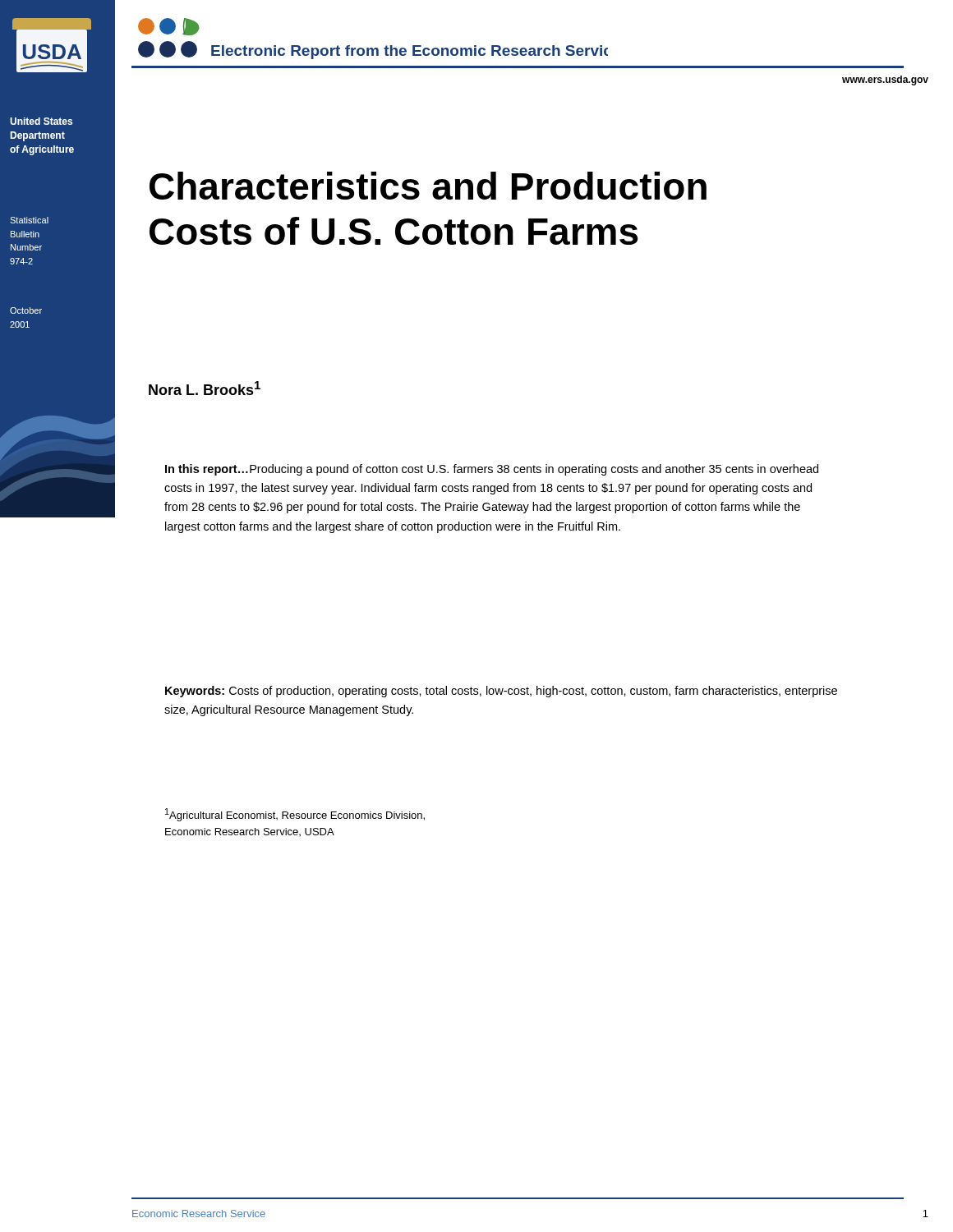Point to the text starting "1Agricultural Economist, Resource Economics Division,"
Image resolution: width=953 pixels, height=1232 pixels.
295,822
